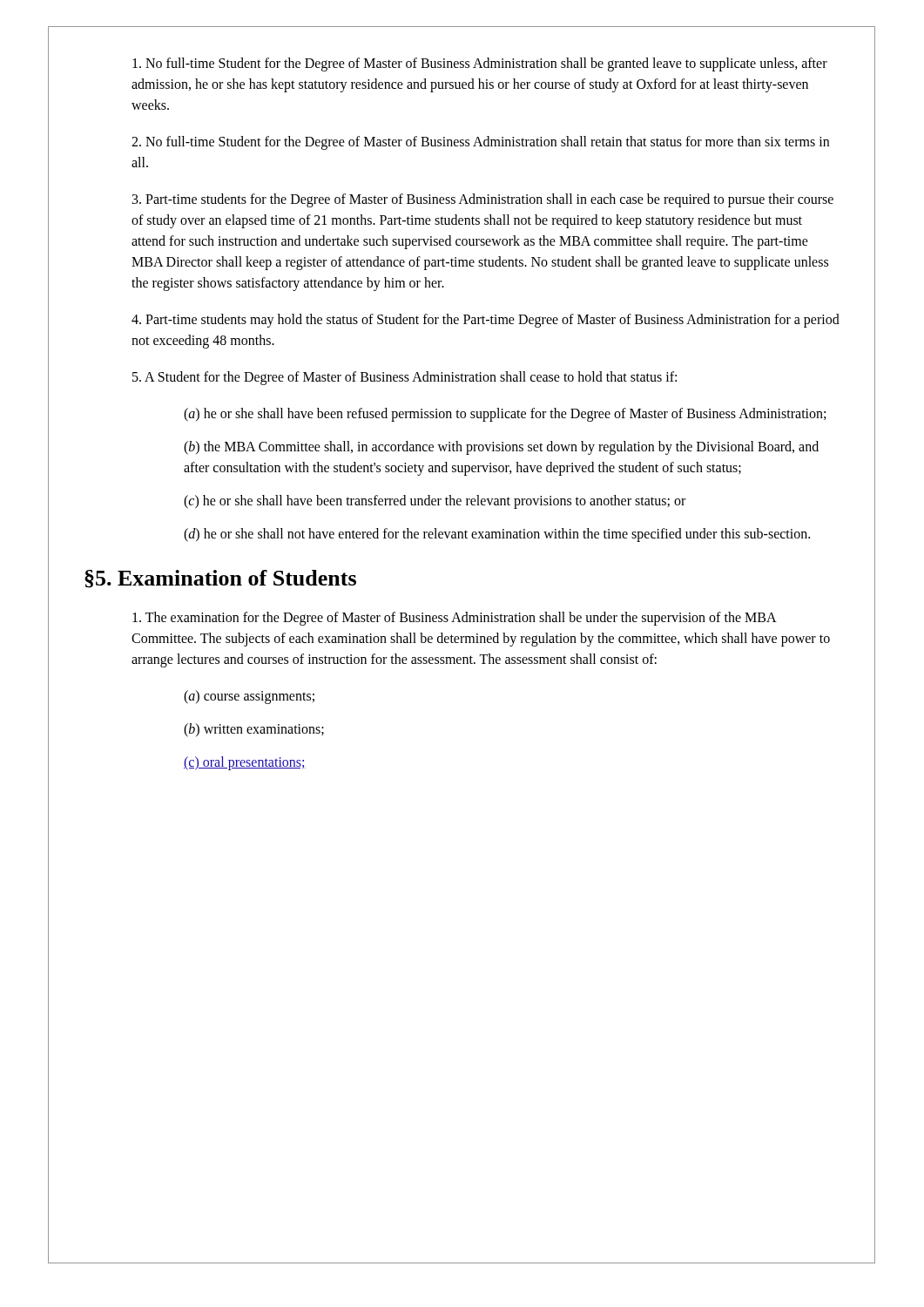
Task: Navigate to the element starting "4. Part-time students may hold the status"
Action: click(485, 330)
